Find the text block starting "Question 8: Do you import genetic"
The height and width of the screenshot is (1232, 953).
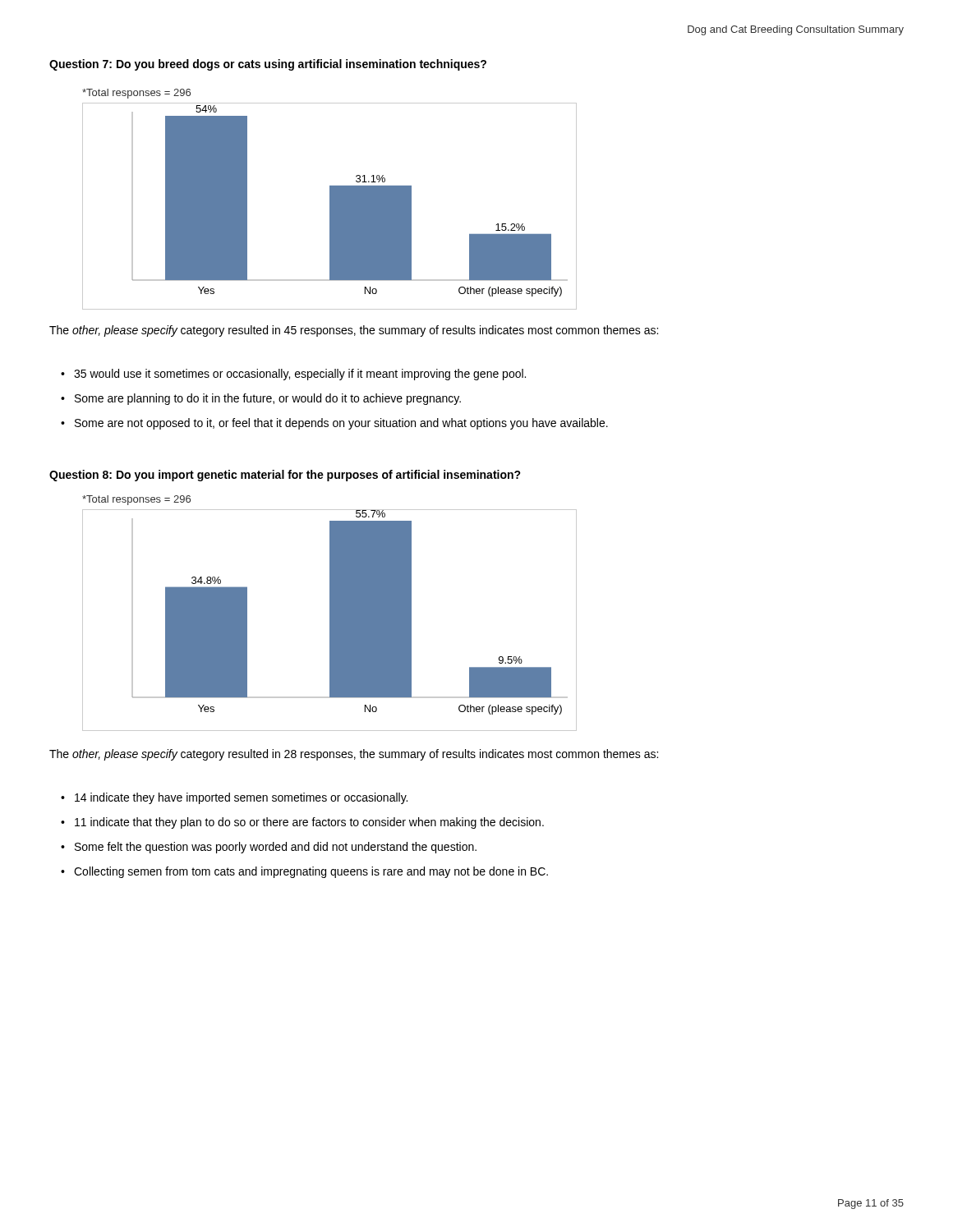pos(285,475)
